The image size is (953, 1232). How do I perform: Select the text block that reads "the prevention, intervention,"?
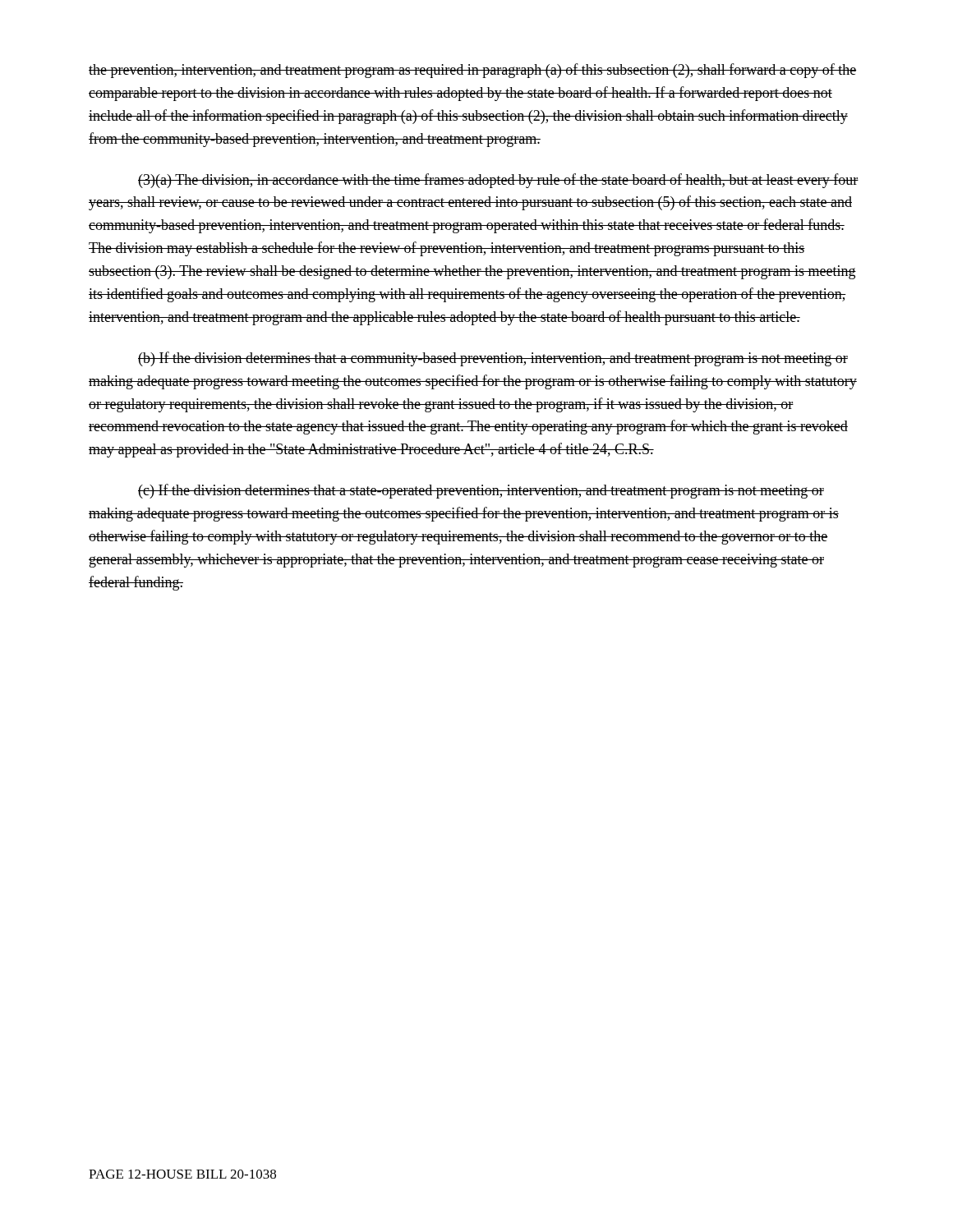pos(476,105)
